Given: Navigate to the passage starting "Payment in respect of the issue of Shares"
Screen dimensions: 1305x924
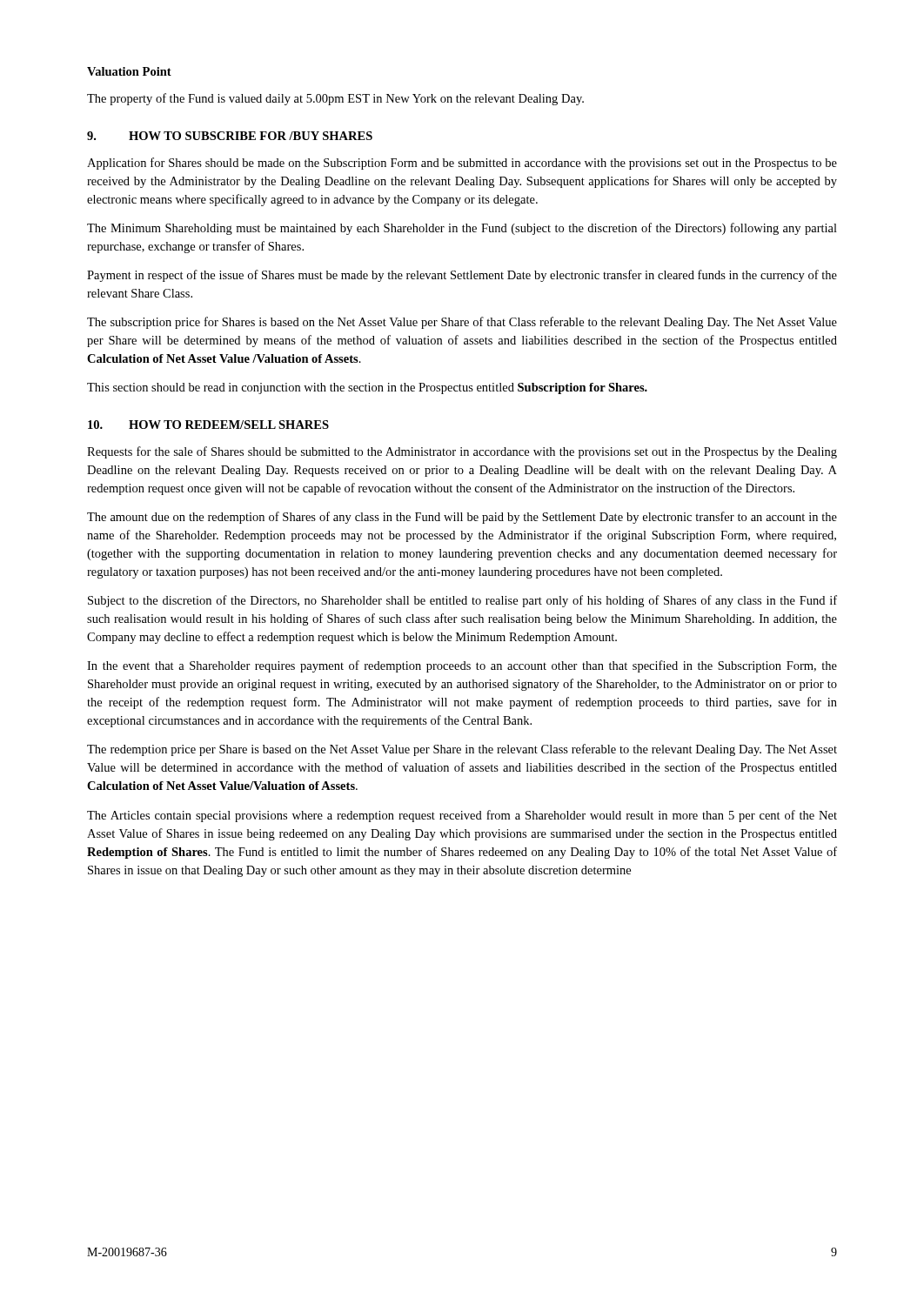Looking at the screenshot, I should [462, 285].
